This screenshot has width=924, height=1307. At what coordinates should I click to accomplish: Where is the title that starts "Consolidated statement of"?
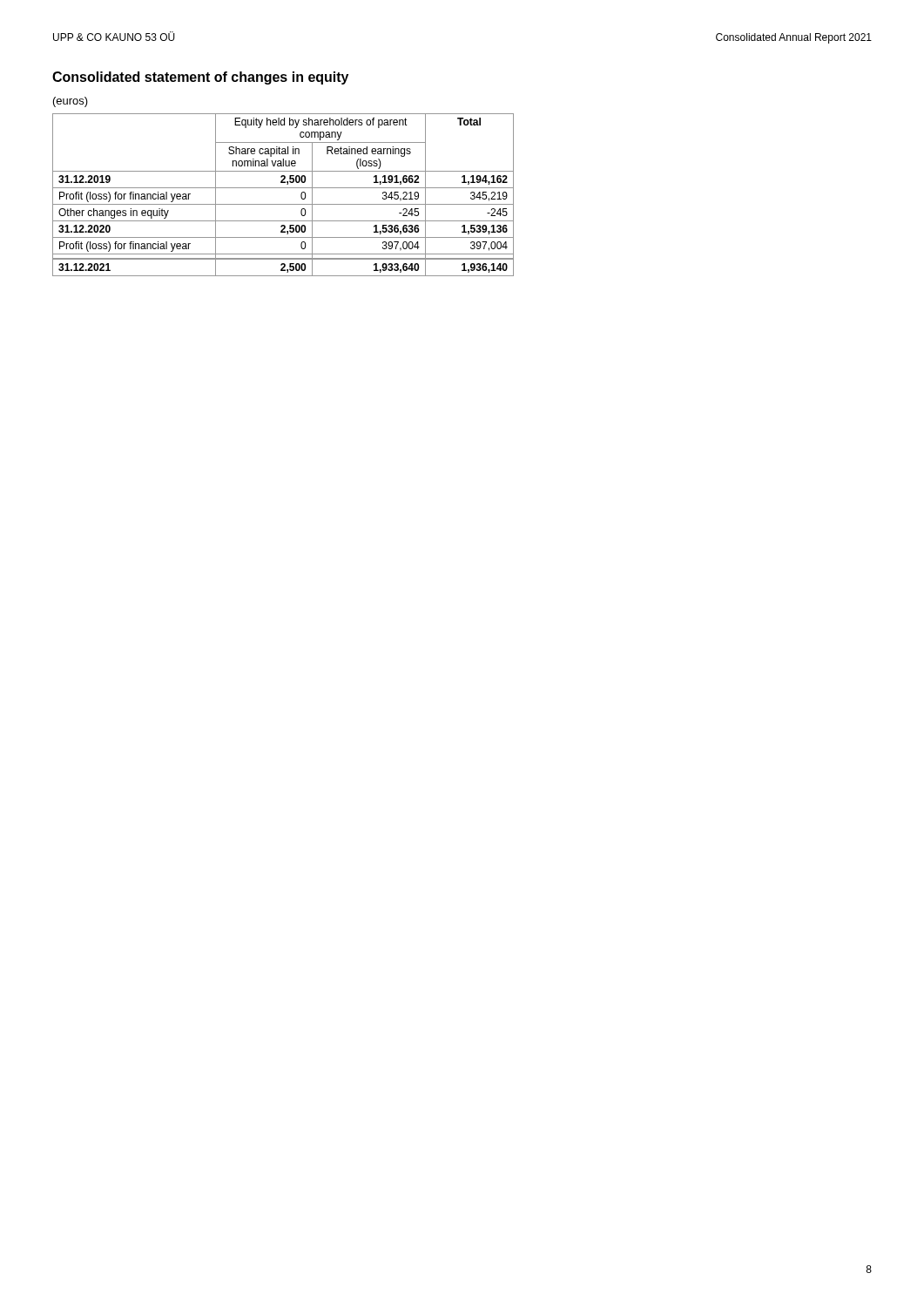201,77
